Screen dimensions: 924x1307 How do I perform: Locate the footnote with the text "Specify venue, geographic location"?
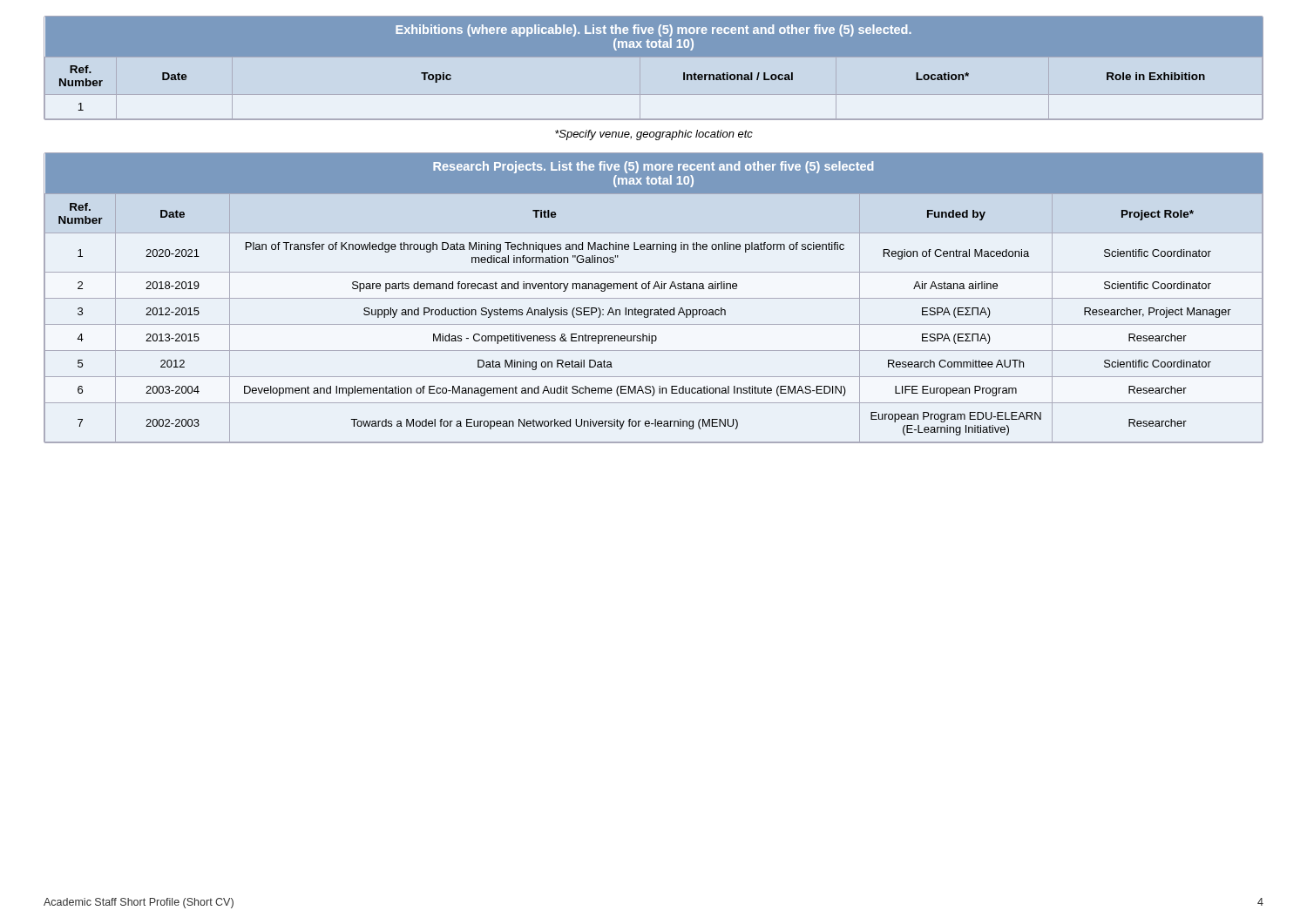(x=654, y=134)
